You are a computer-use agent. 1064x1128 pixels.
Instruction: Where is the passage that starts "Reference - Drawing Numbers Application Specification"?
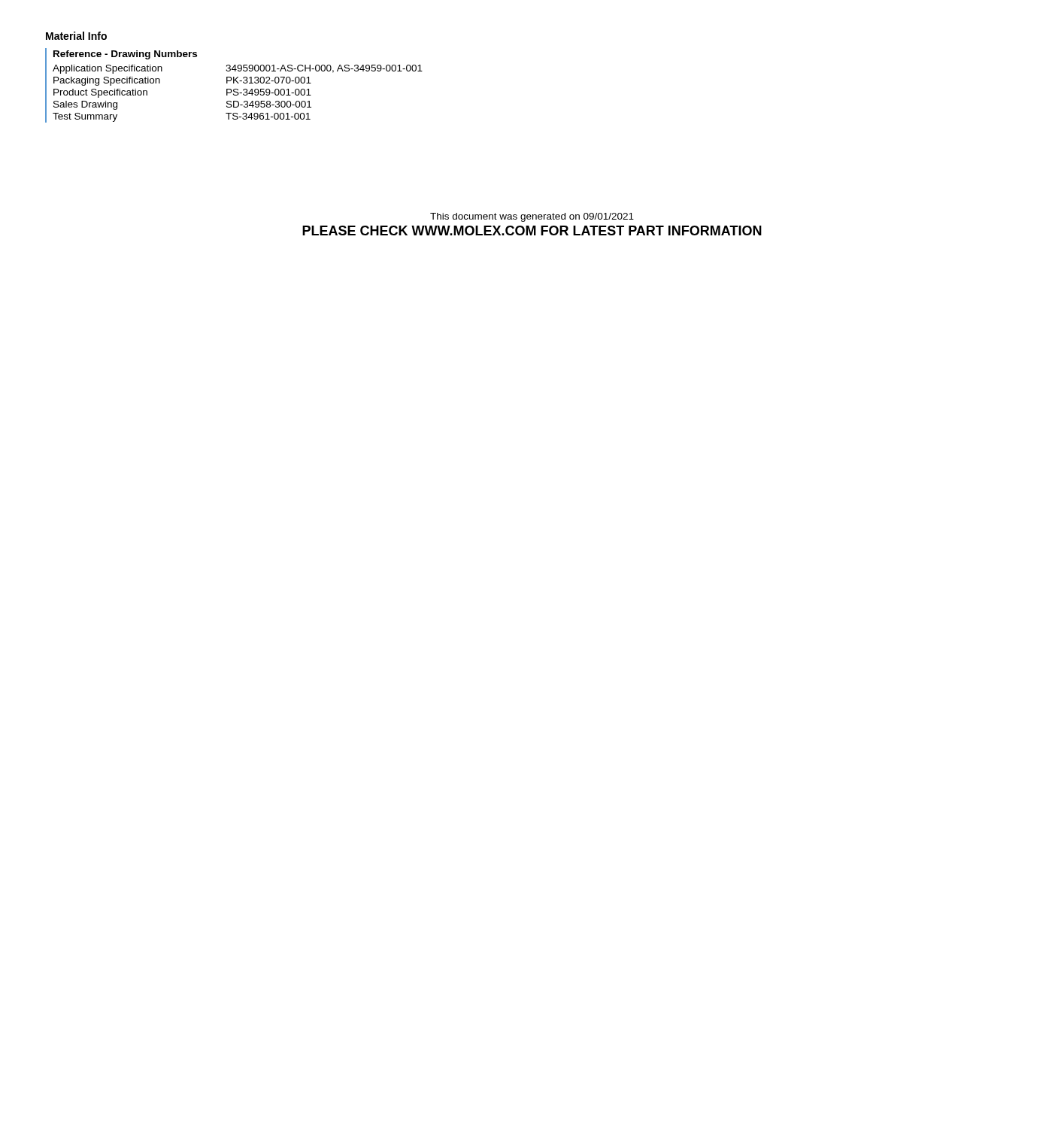pyautogui.click(x=234, y=85)
